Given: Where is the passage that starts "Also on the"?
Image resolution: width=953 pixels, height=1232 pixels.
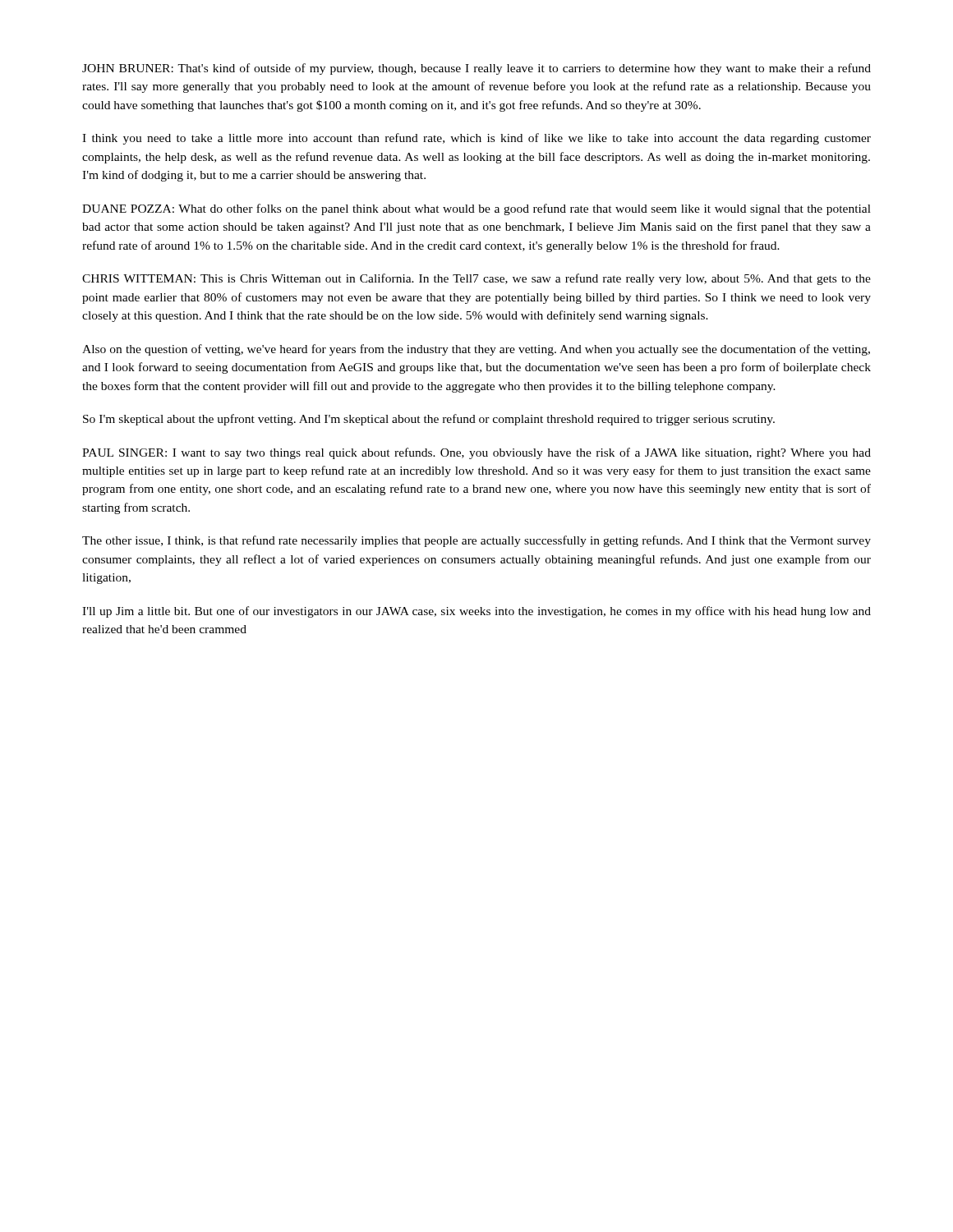Looking at the screenshot, I should (x=476, y=367).
